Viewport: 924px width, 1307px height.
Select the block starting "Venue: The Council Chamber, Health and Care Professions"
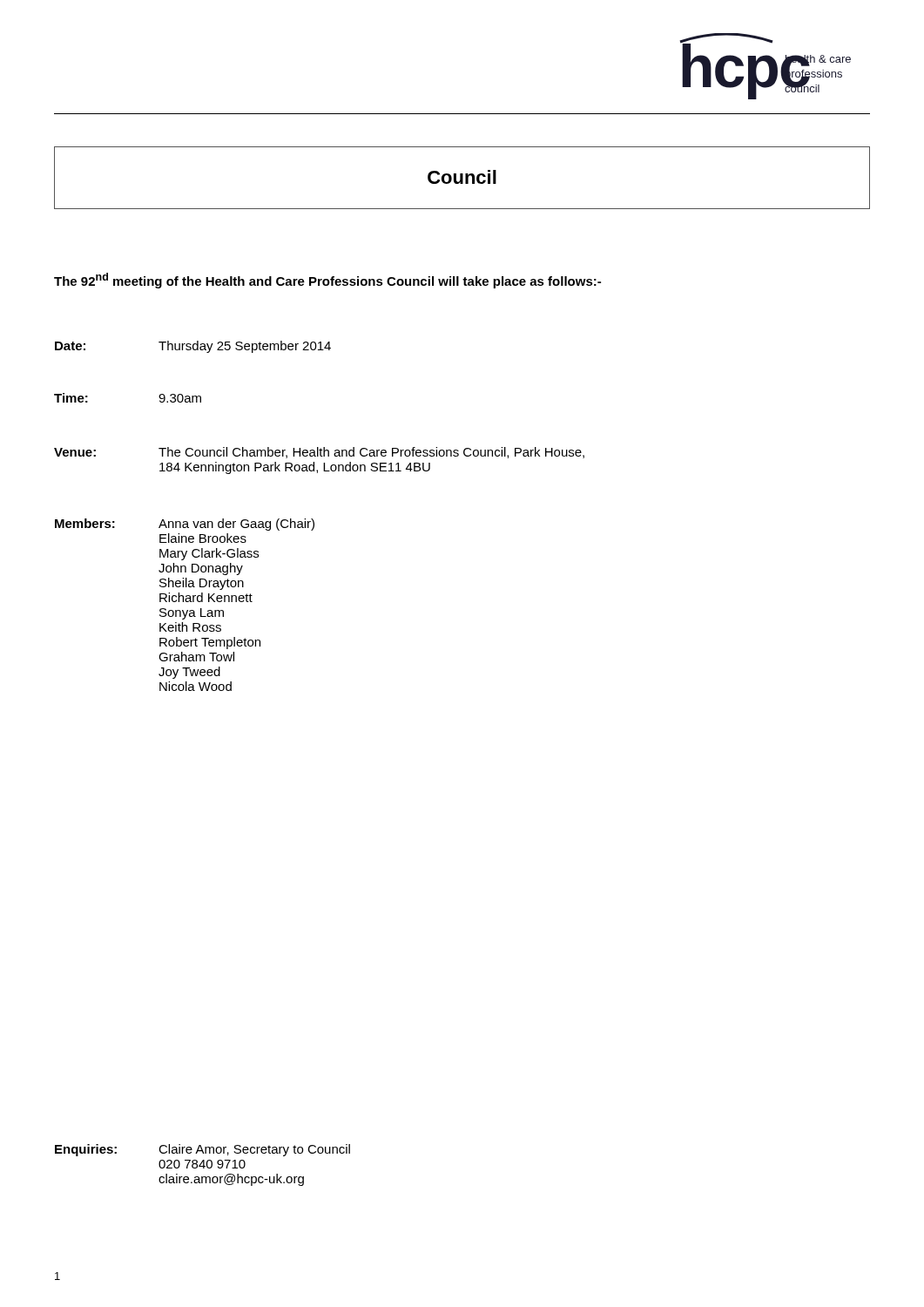pyautogui.click(x=462, y=459)
